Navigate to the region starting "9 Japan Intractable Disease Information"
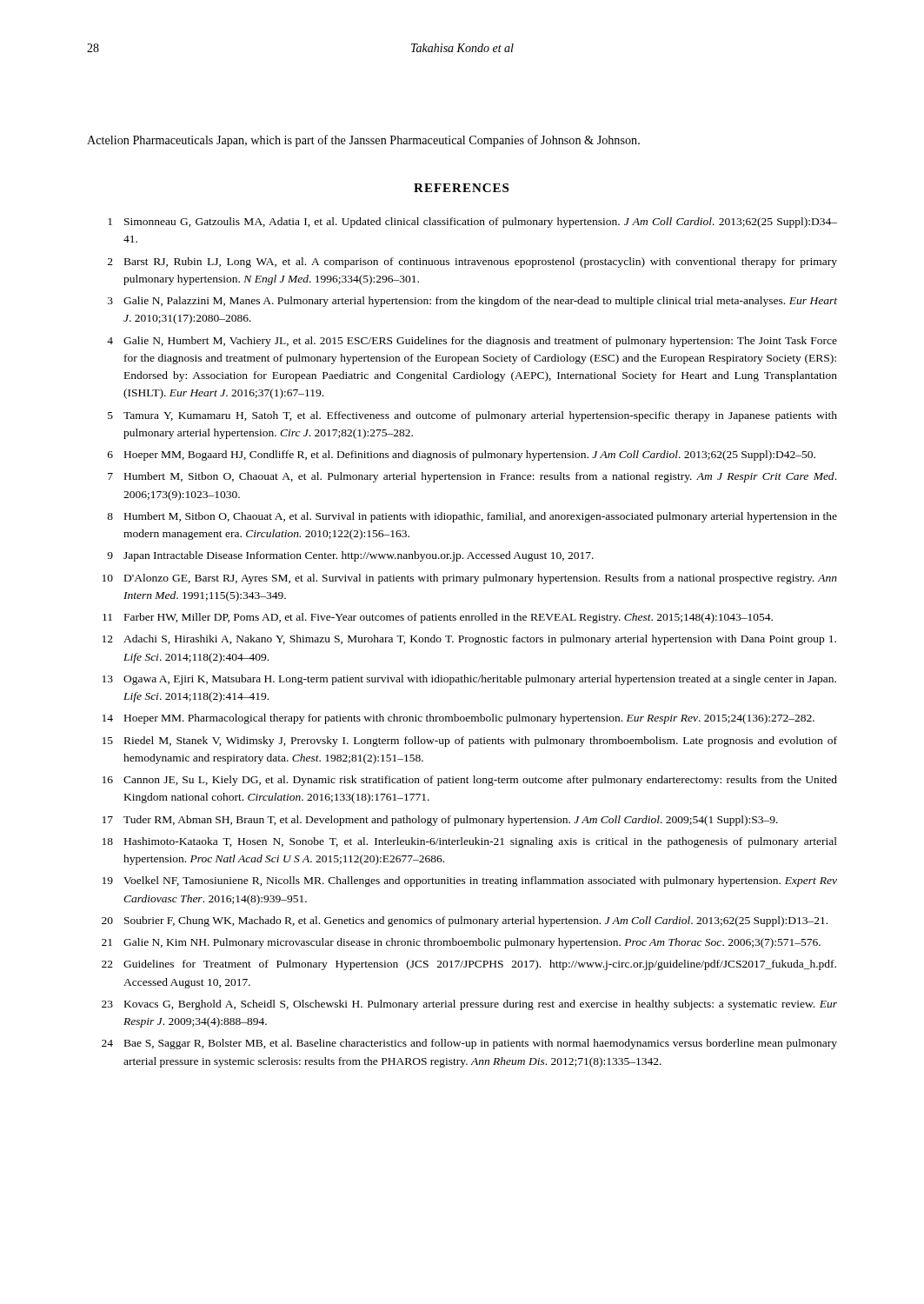The image size is (924, 1304). pos(340,556)
